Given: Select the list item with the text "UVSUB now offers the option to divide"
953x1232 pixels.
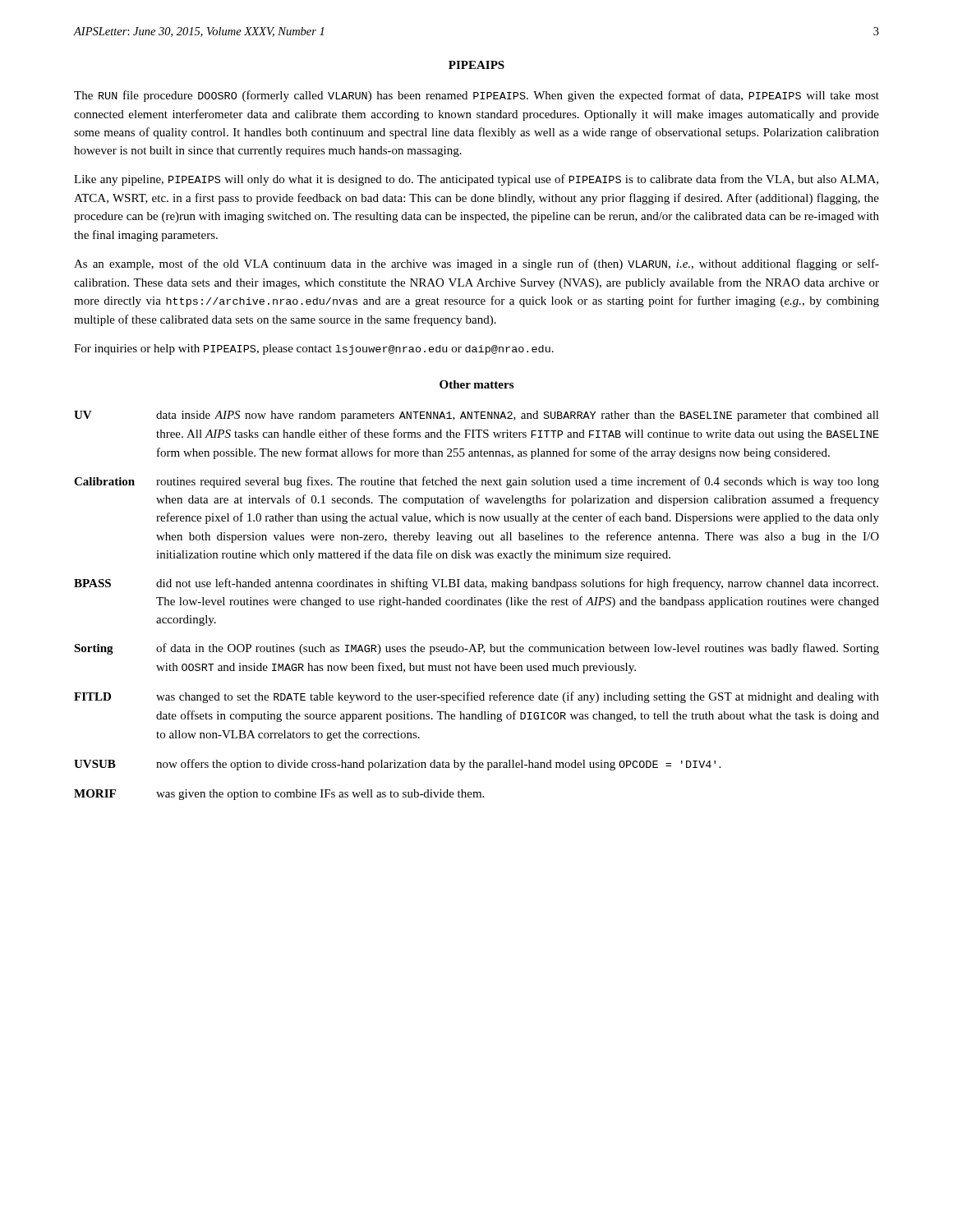Looking at the screenshot, I should [476, 764].
